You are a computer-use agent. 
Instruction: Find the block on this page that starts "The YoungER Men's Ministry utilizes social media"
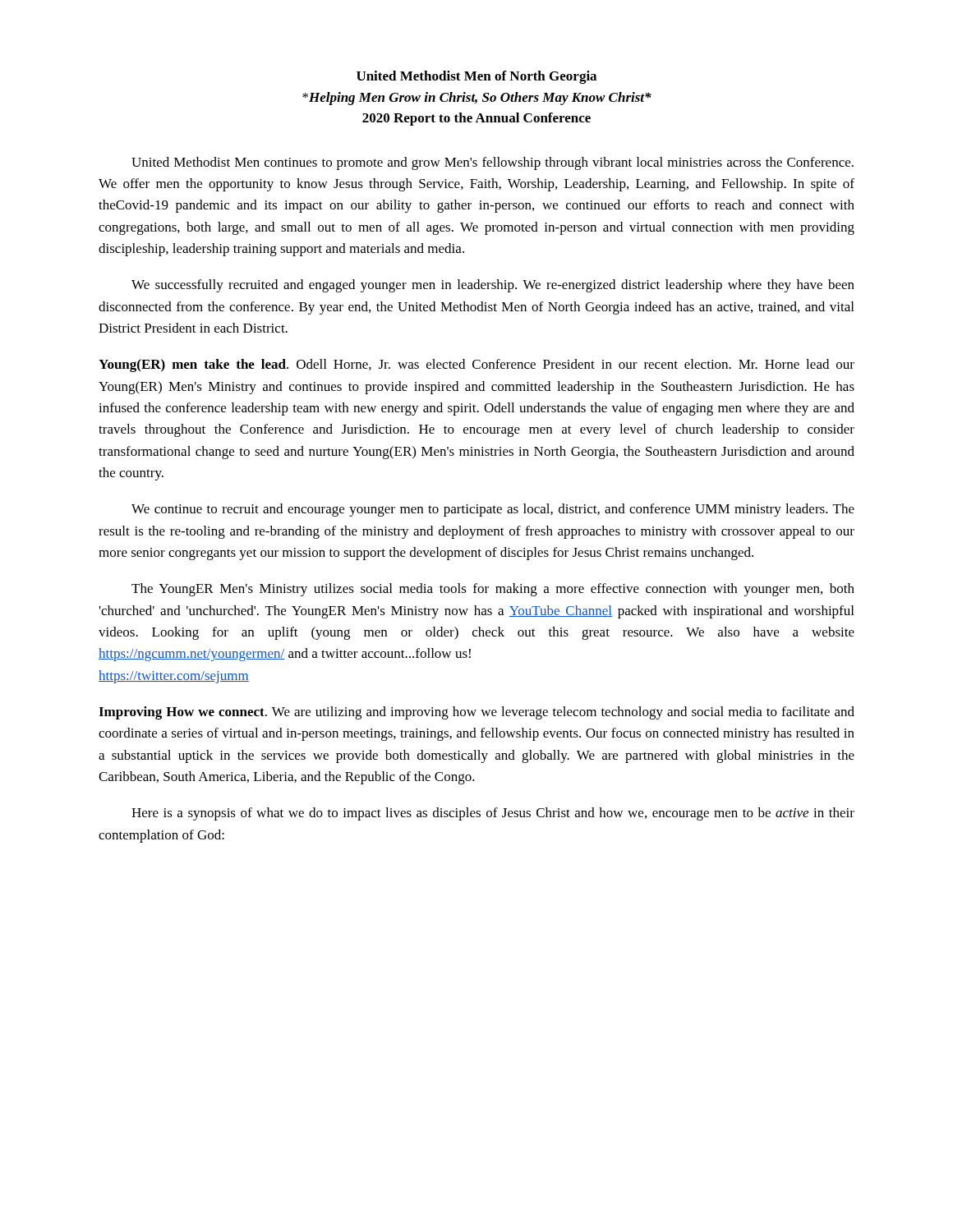[x=476, y=633]
